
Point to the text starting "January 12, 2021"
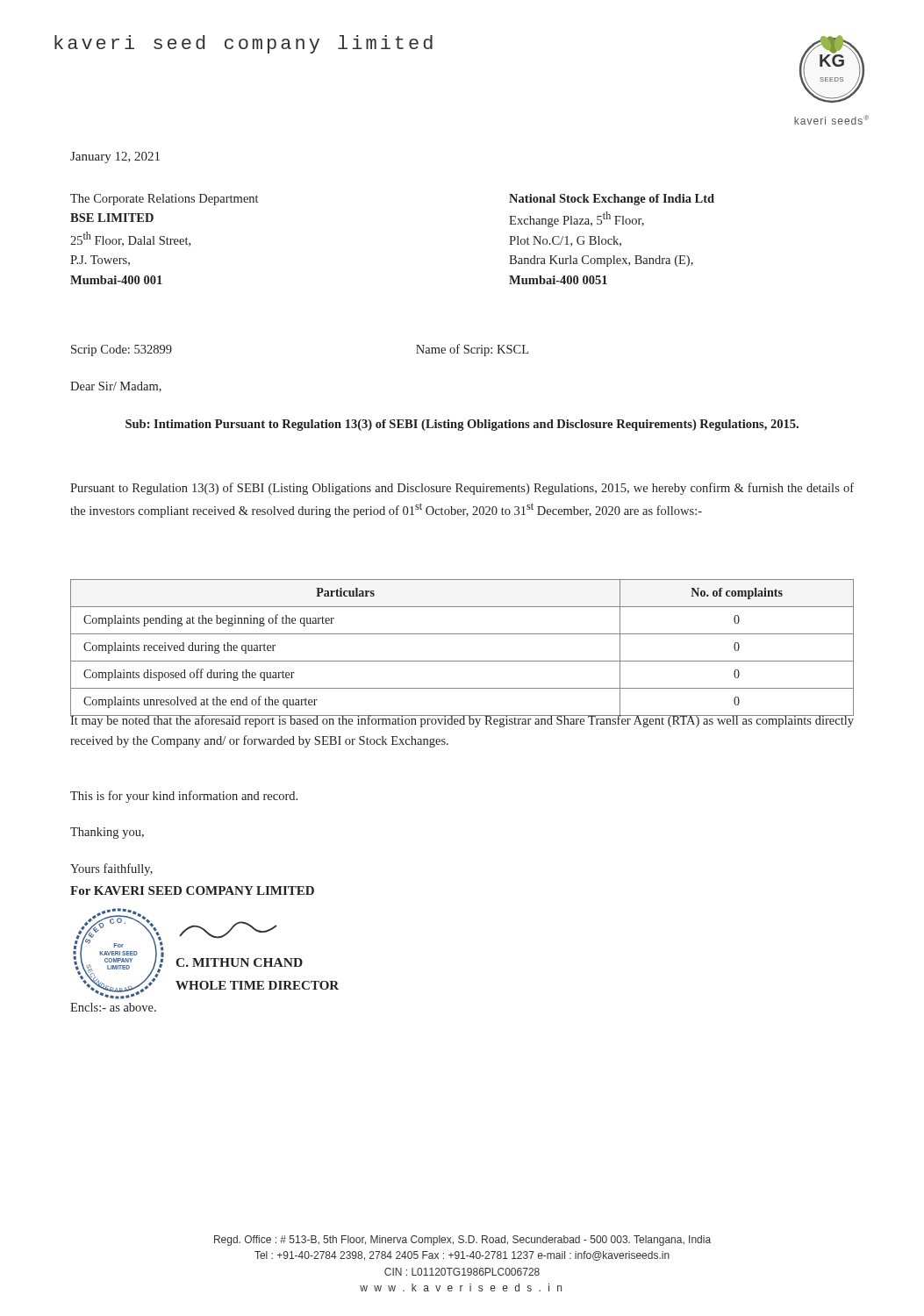pos(115,156)
